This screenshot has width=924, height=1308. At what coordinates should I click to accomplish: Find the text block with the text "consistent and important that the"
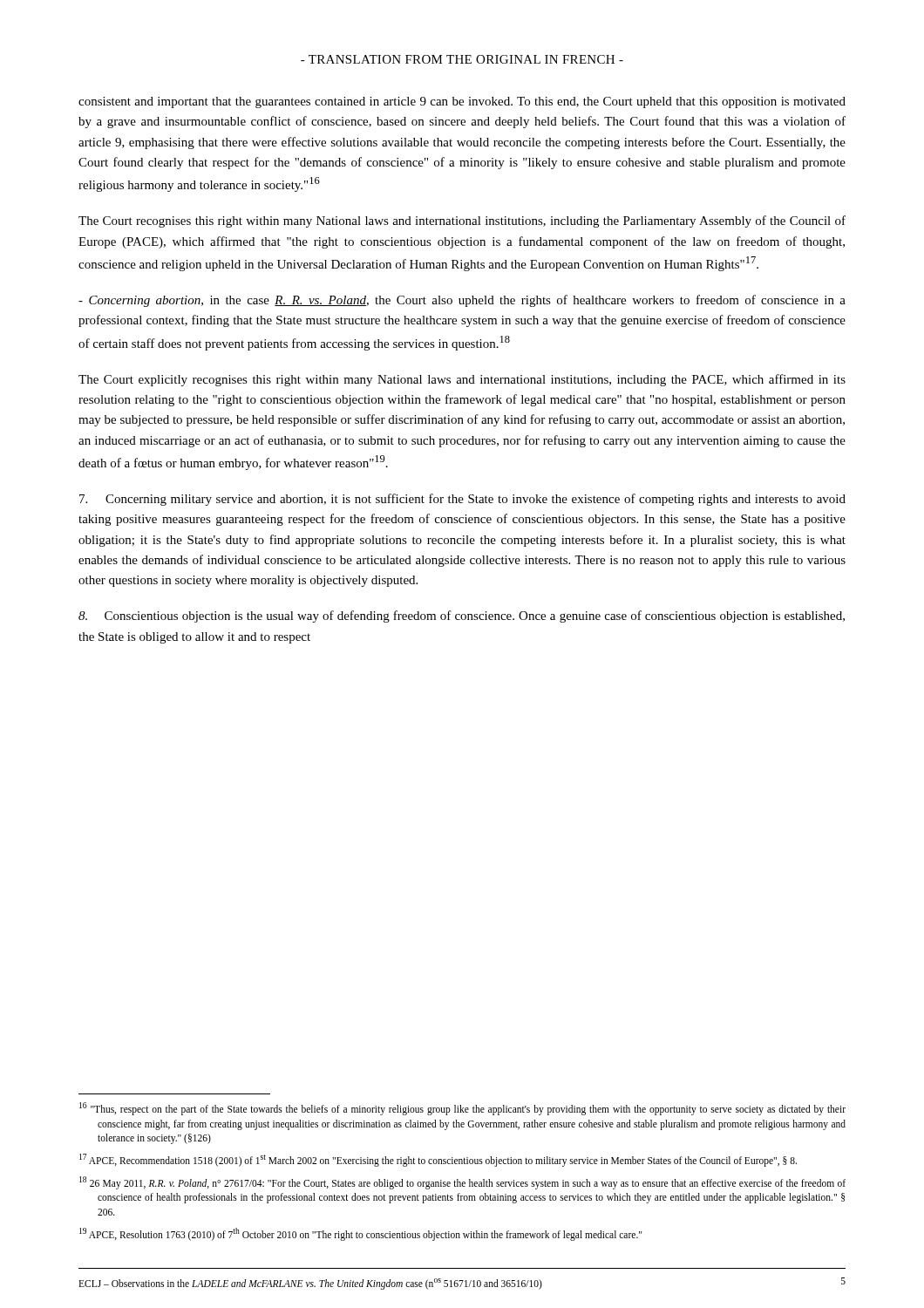[x=462, y=143]
